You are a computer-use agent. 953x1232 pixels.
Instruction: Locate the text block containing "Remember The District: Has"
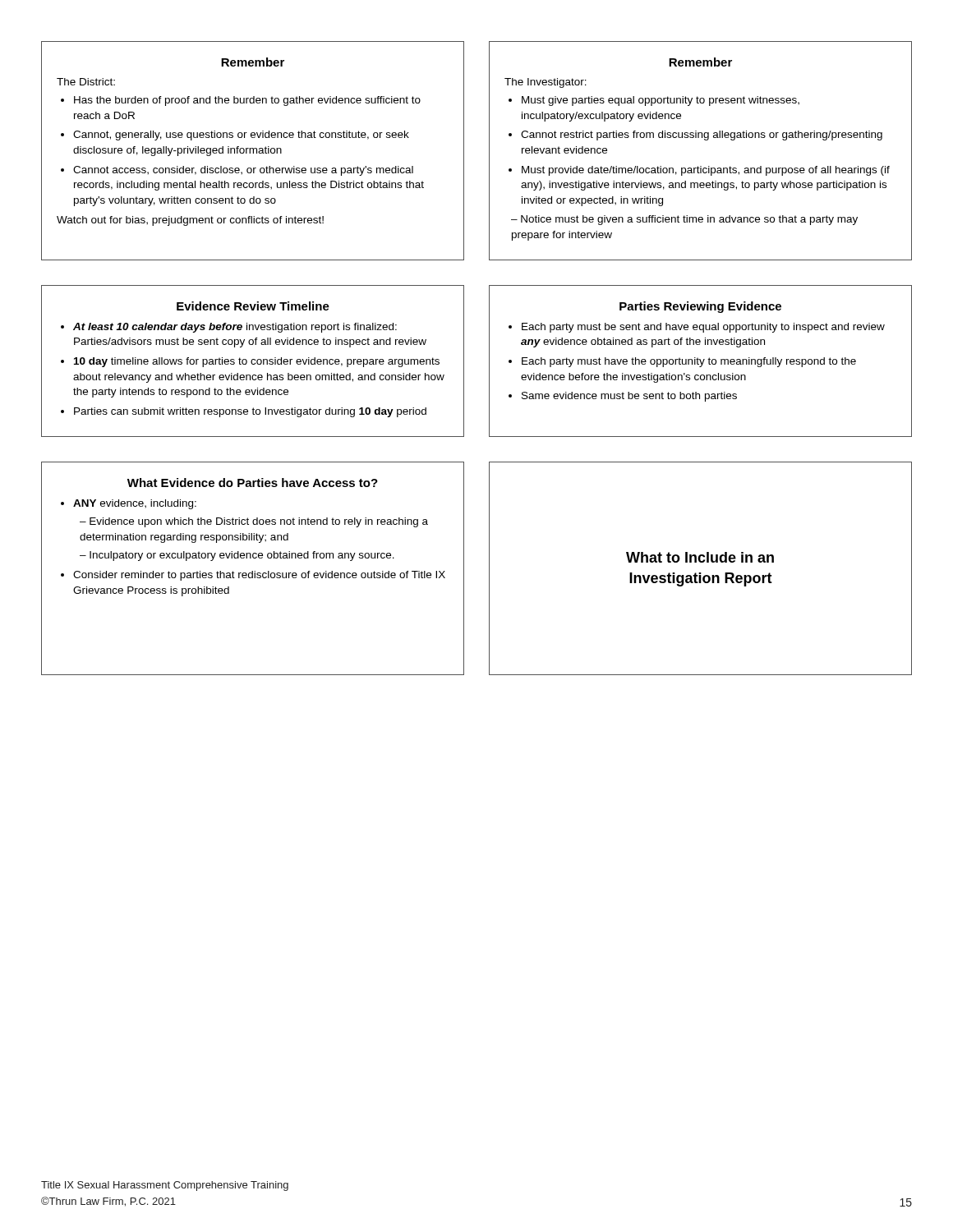click(253, 142)
